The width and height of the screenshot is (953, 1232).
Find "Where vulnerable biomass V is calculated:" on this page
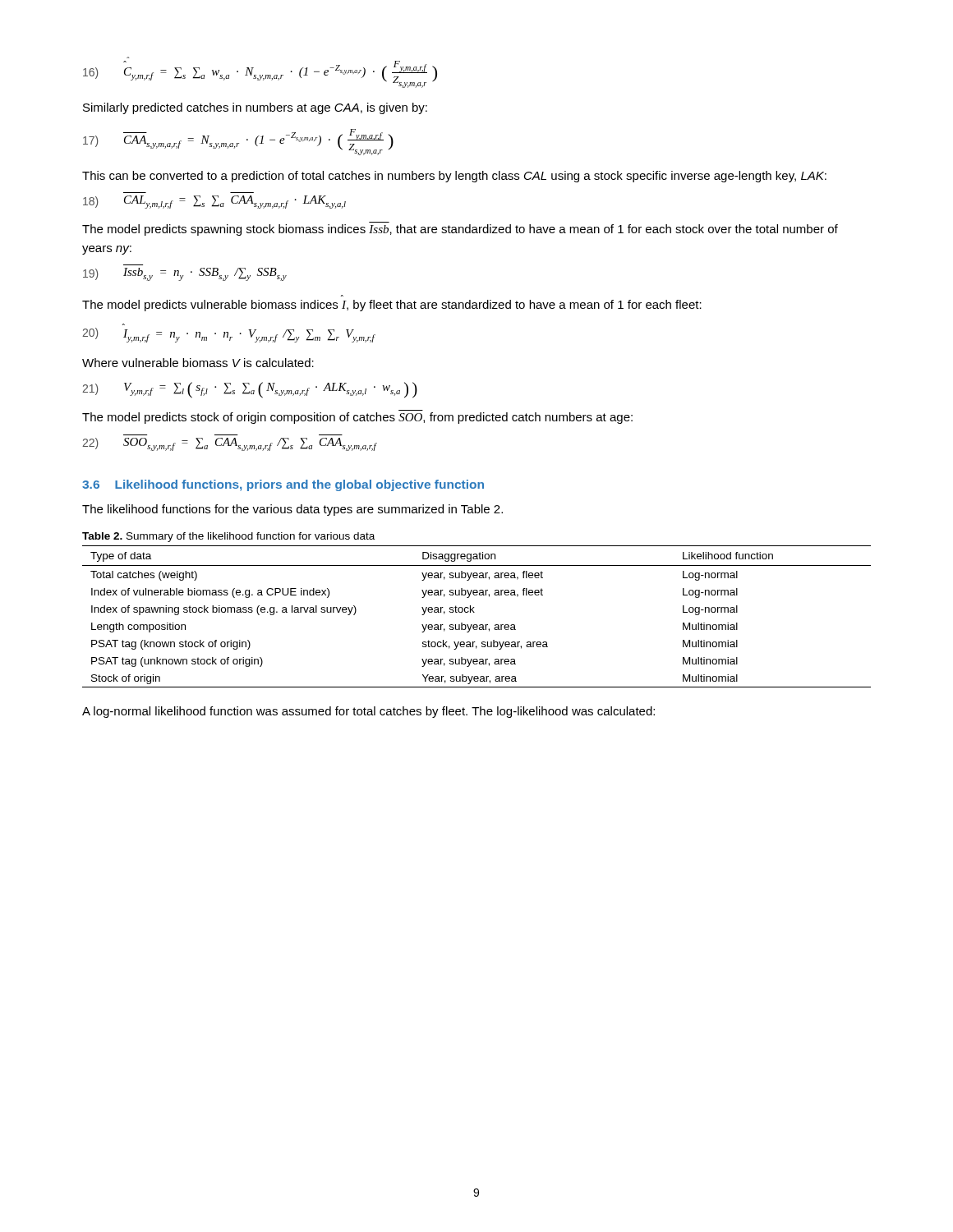tap(198, 363)
